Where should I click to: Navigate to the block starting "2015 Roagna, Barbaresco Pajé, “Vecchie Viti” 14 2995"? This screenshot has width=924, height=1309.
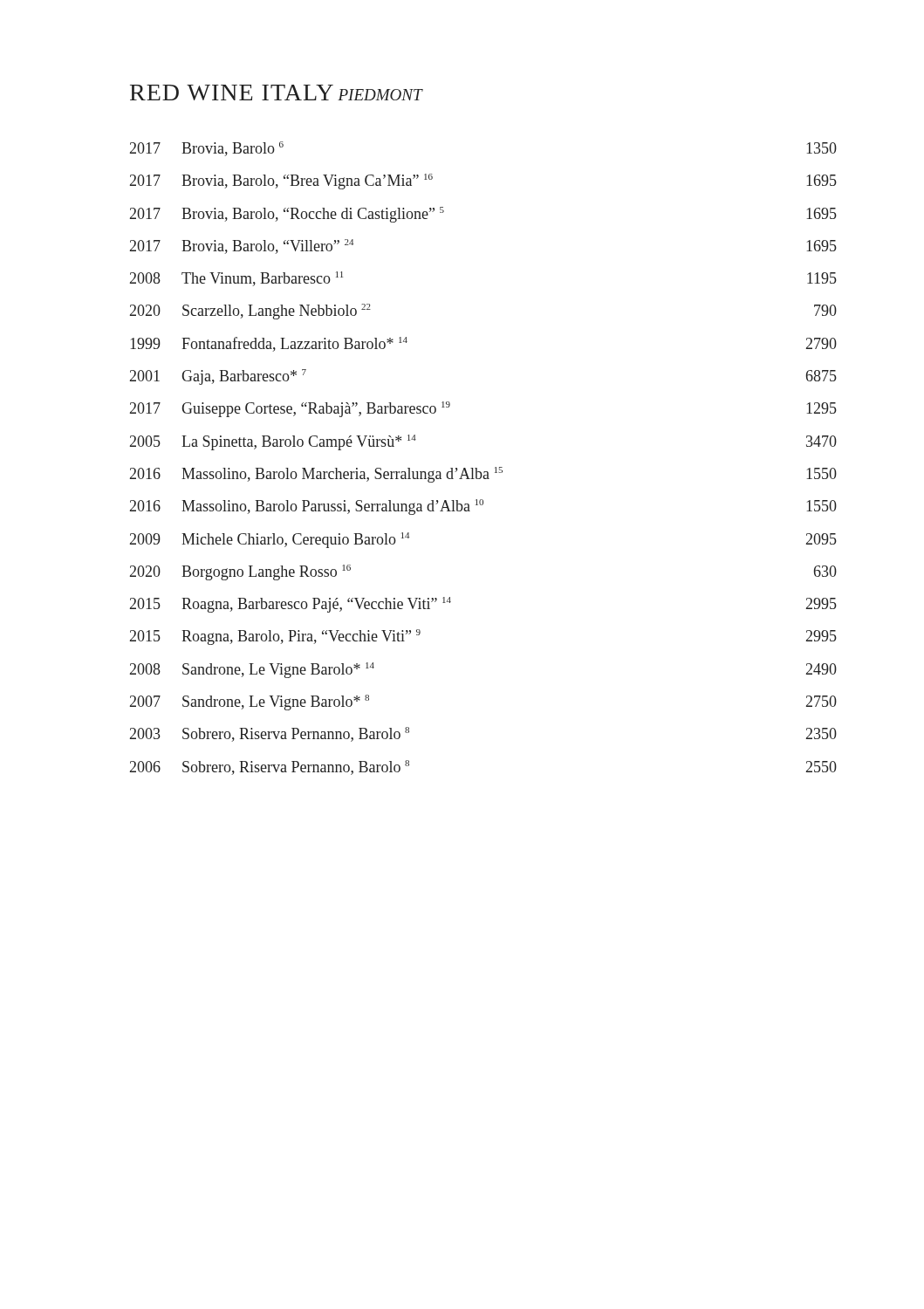(x=316, y=604)
